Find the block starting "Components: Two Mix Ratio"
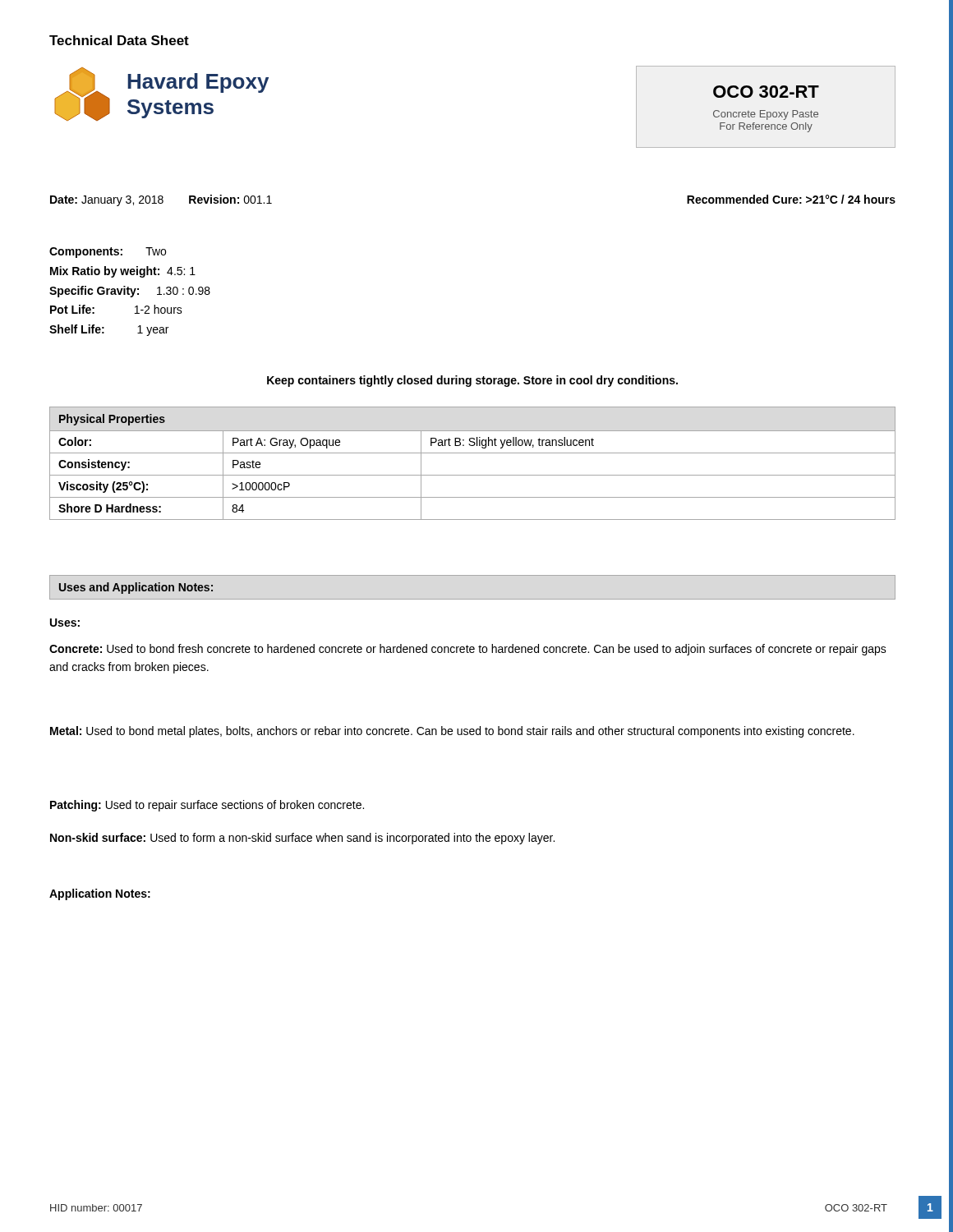Viewport: 953px width, 1232px height. pos(130,291)
